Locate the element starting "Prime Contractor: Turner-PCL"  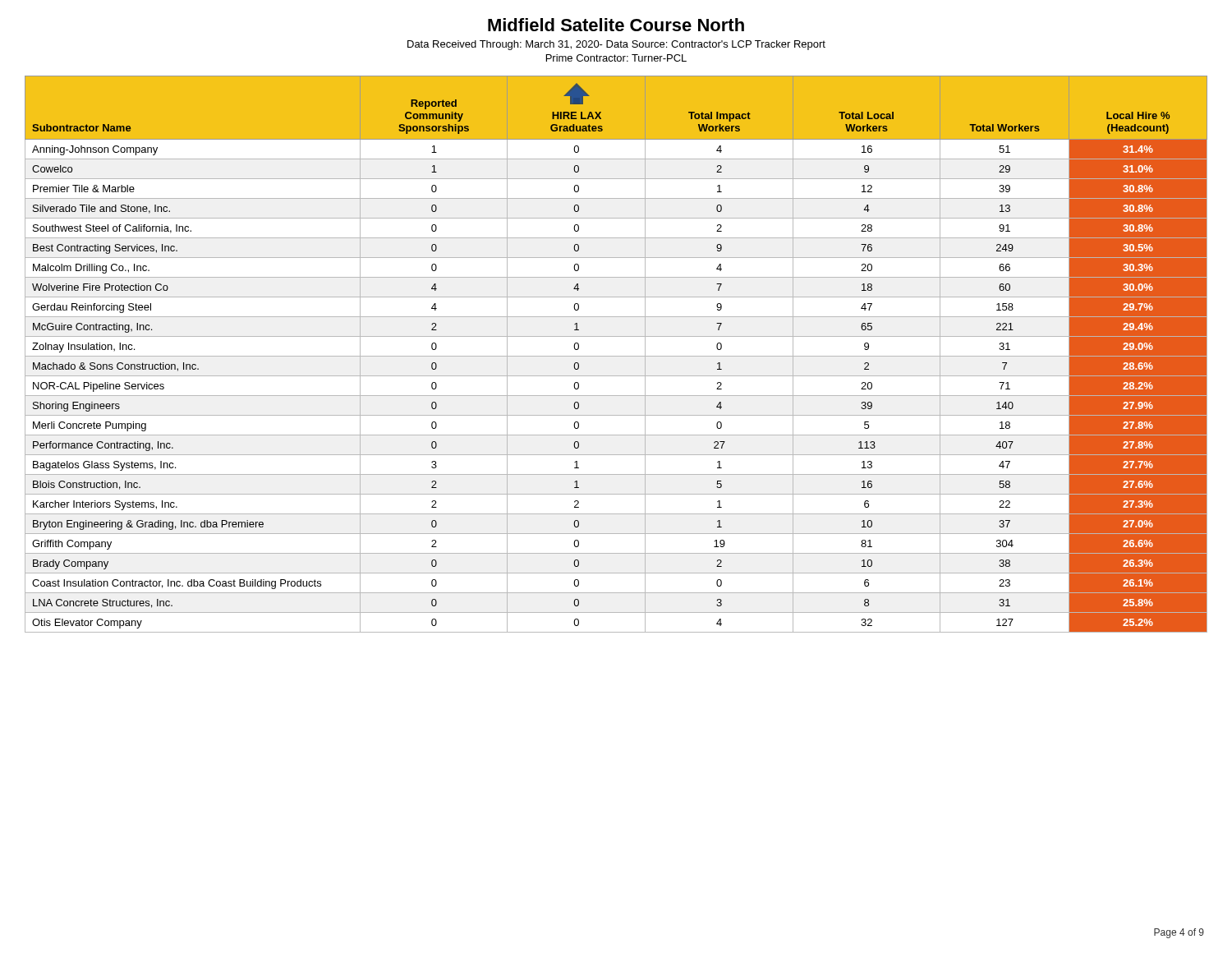click(616, 58)
